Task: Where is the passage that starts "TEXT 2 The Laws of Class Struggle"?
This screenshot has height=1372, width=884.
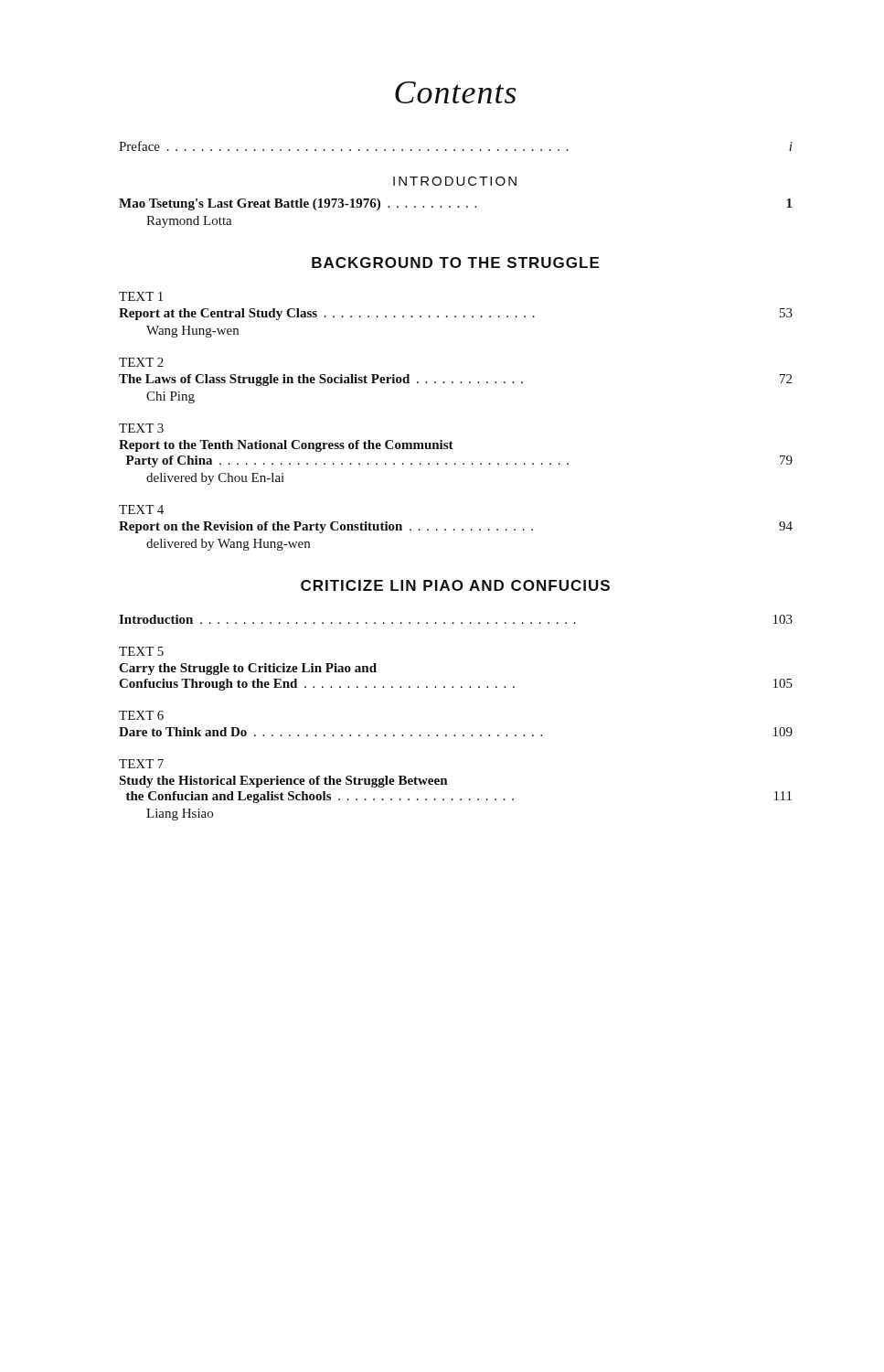Action: (x=456, y=380)
